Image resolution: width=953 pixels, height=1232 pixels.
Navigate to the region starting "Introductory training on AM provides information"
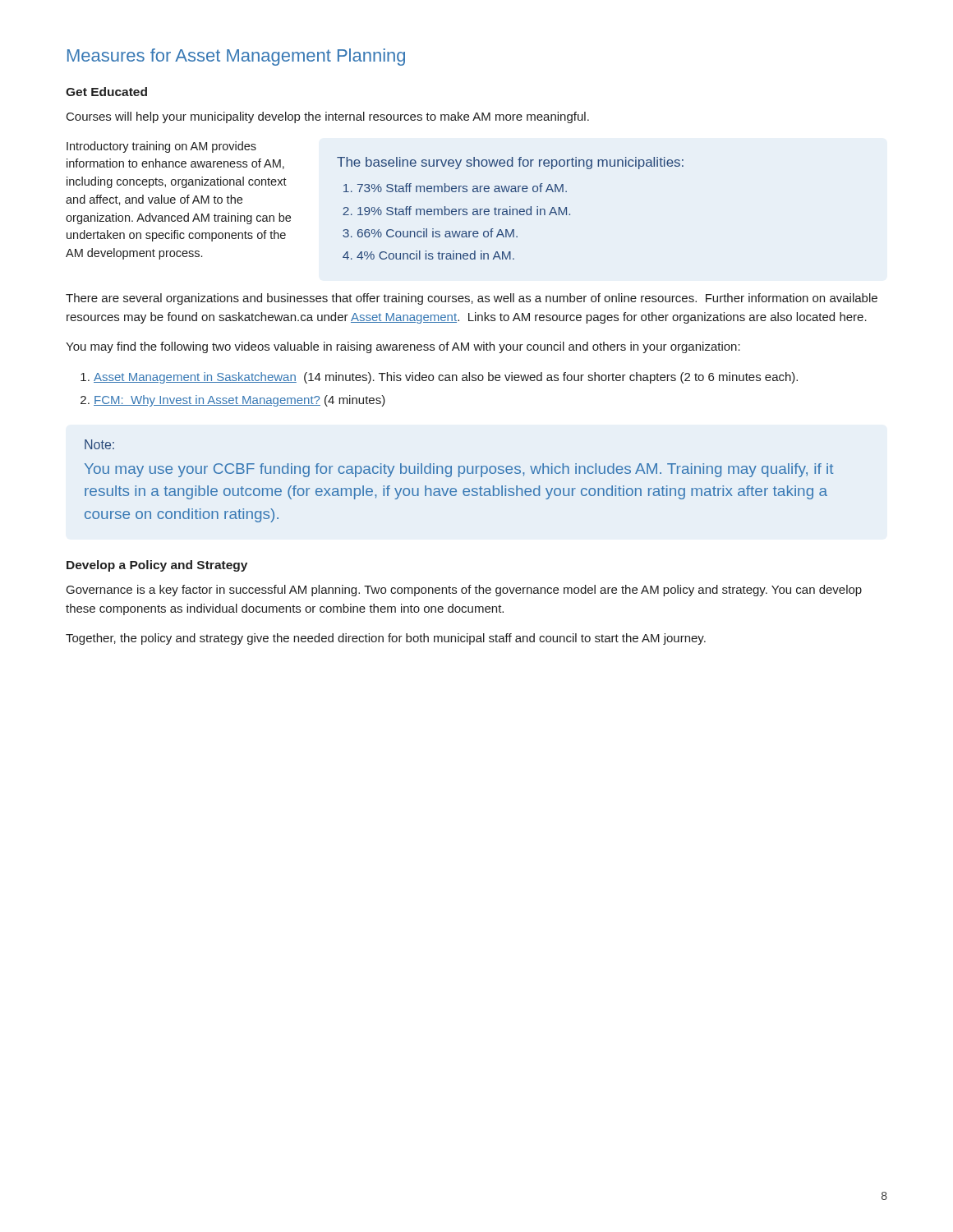(x=179, y=199)
